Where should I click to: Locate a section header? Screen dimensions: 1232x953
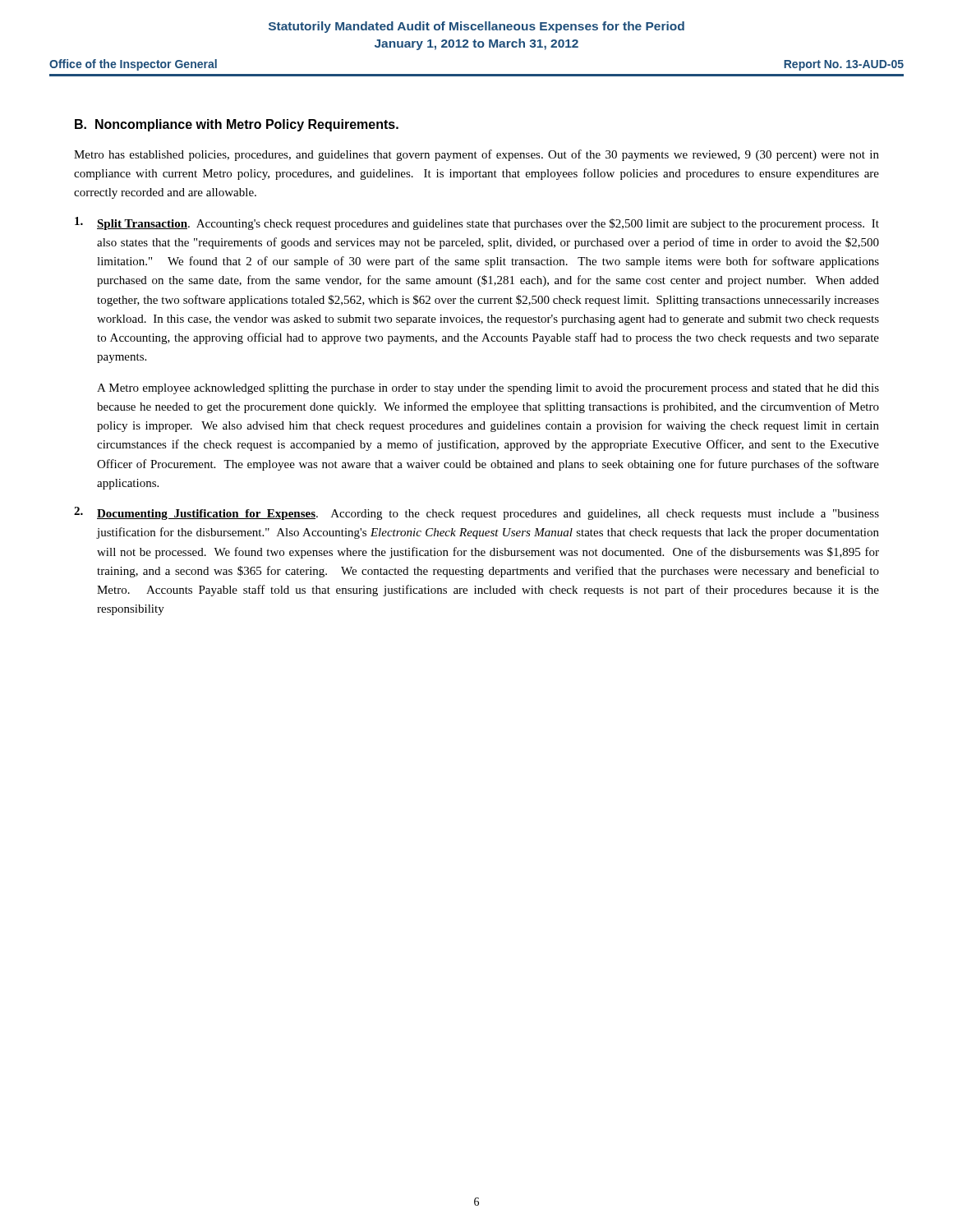point(236,124)
